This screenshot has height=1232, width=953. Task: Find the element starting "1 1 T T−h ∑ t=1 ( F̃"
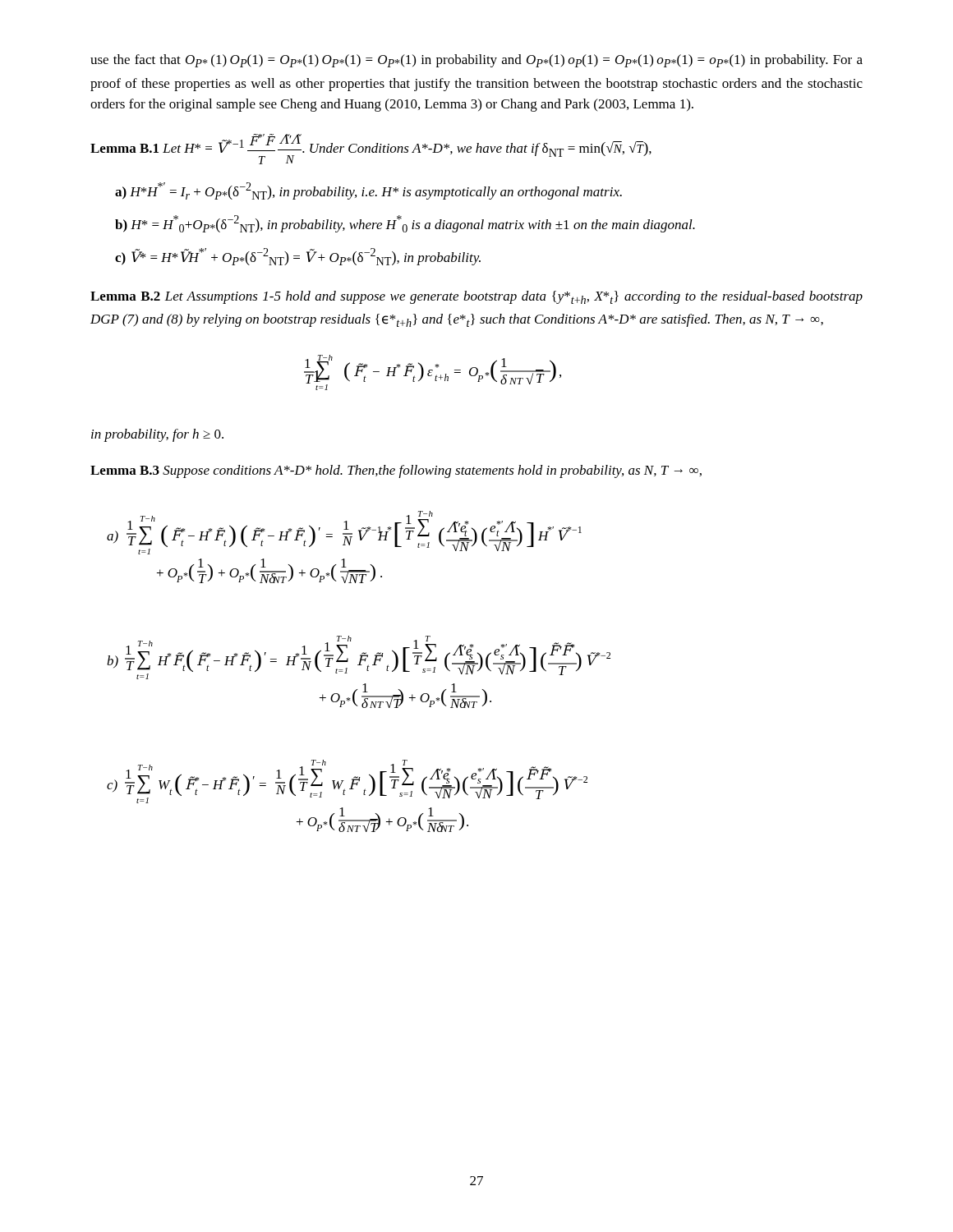coord(476,375)
